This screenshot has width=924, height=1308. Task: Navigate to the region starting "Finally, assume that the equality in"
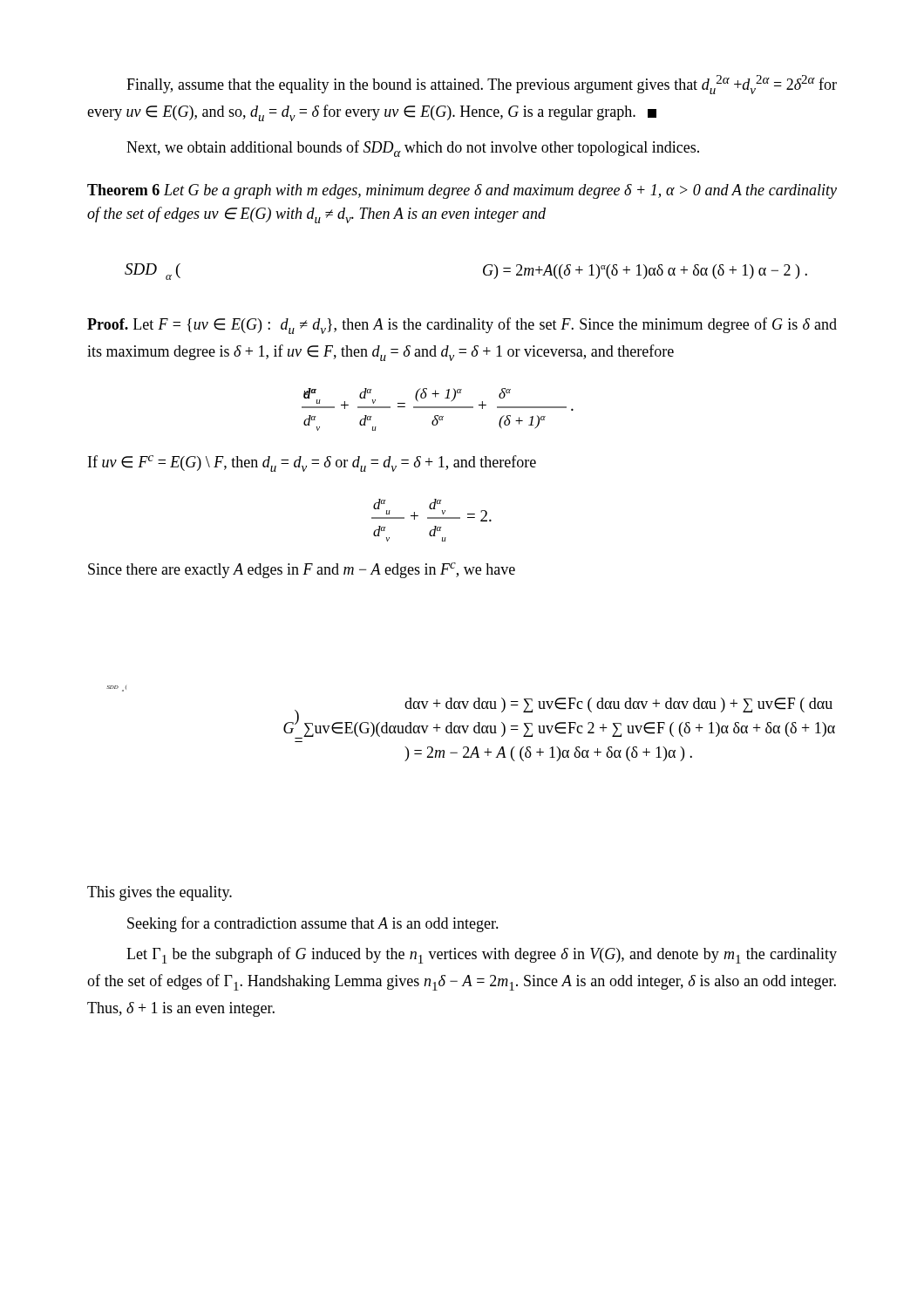(x=462, y=98)
